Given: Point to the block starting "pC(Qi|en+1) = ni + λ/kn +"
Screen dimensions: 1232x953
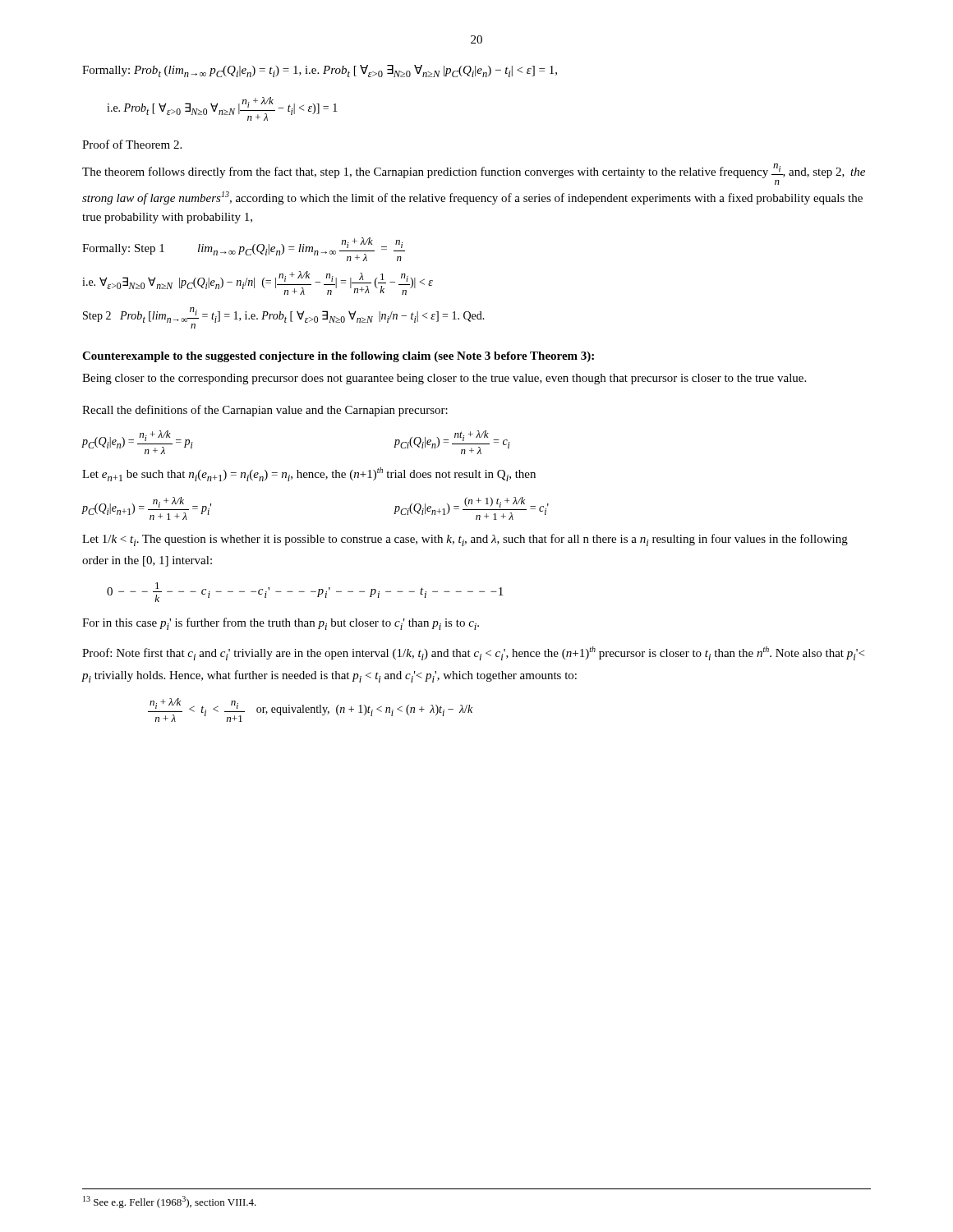Looking at the screenshot, I should point(476,509).
